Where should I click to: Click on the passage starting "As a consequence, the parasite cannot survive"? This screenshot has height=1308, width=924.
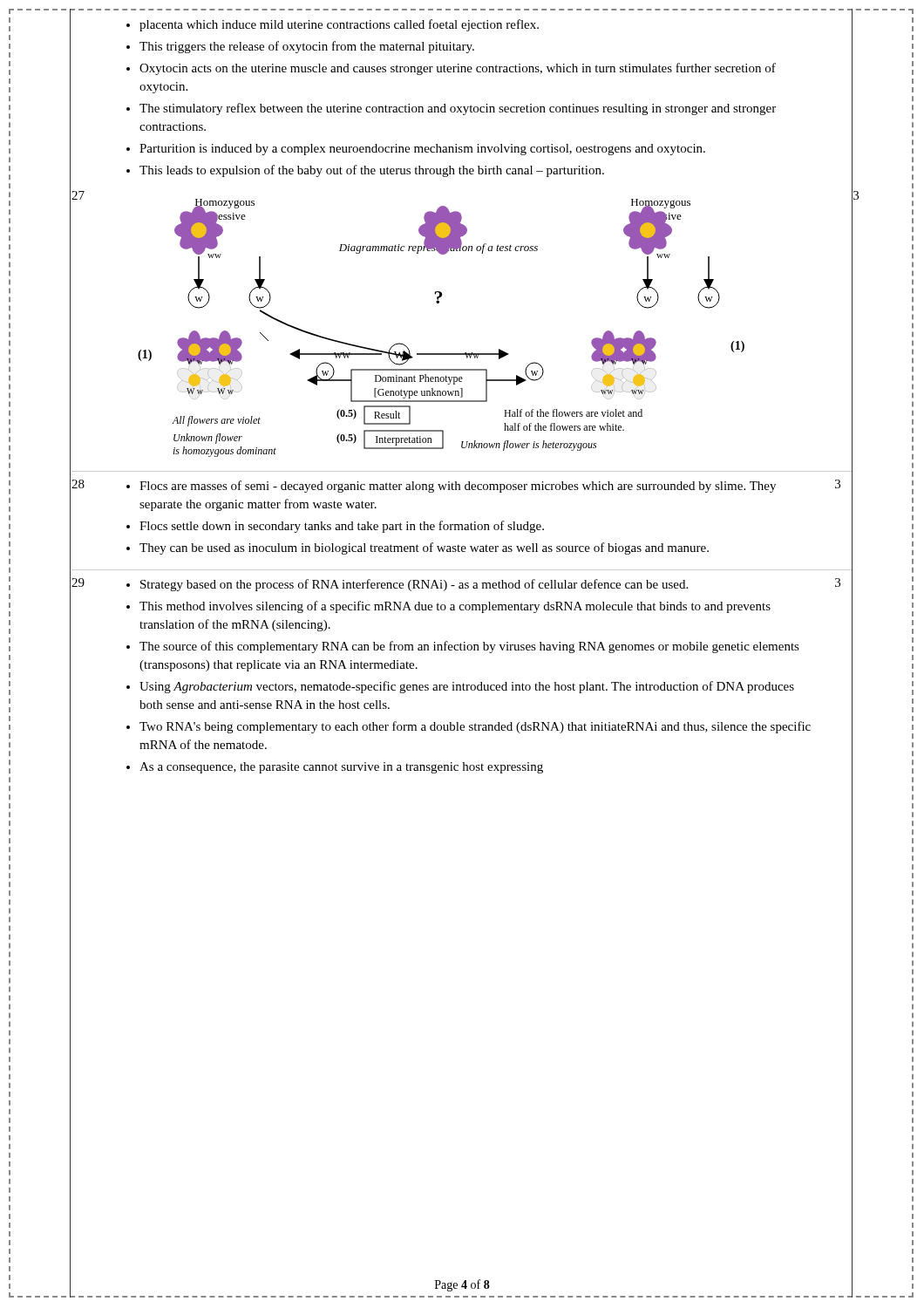pos(341,766)
